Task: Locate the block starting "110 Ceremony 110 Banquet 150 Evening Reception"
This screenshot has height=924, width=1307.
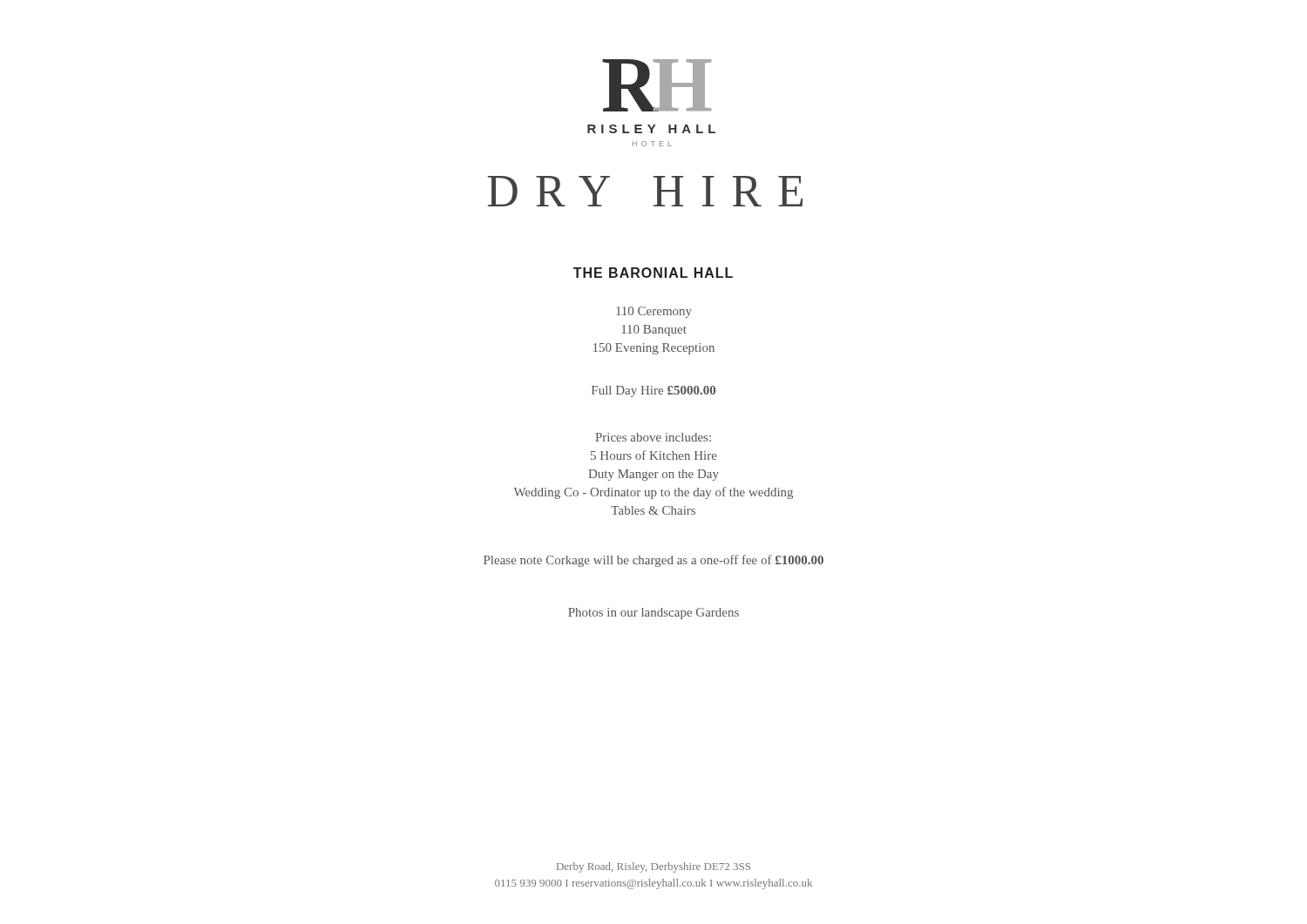Action: point(654,330)
